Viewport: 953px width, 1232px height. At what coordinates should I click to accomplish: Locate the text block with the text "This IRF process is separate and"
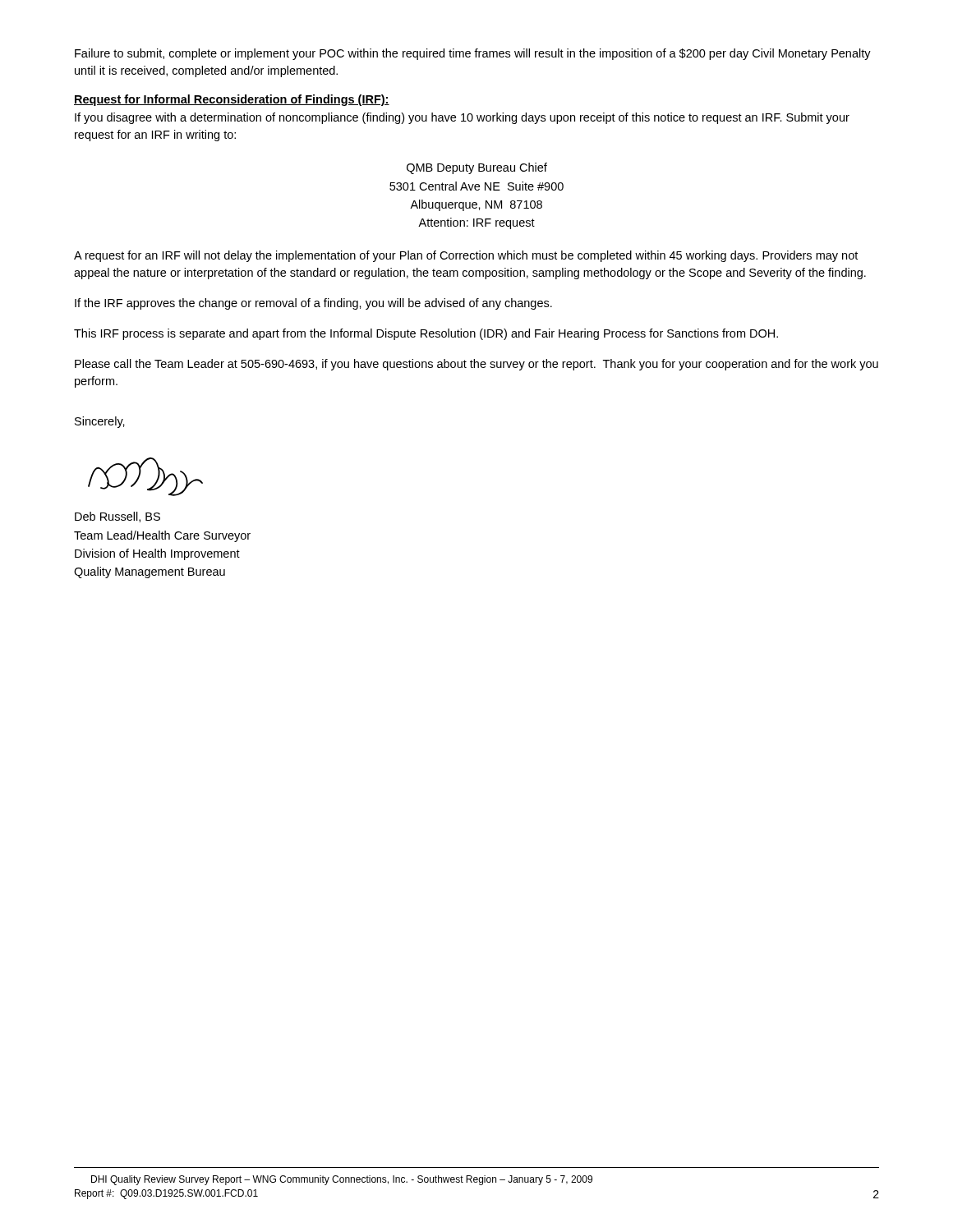[427, 333]
